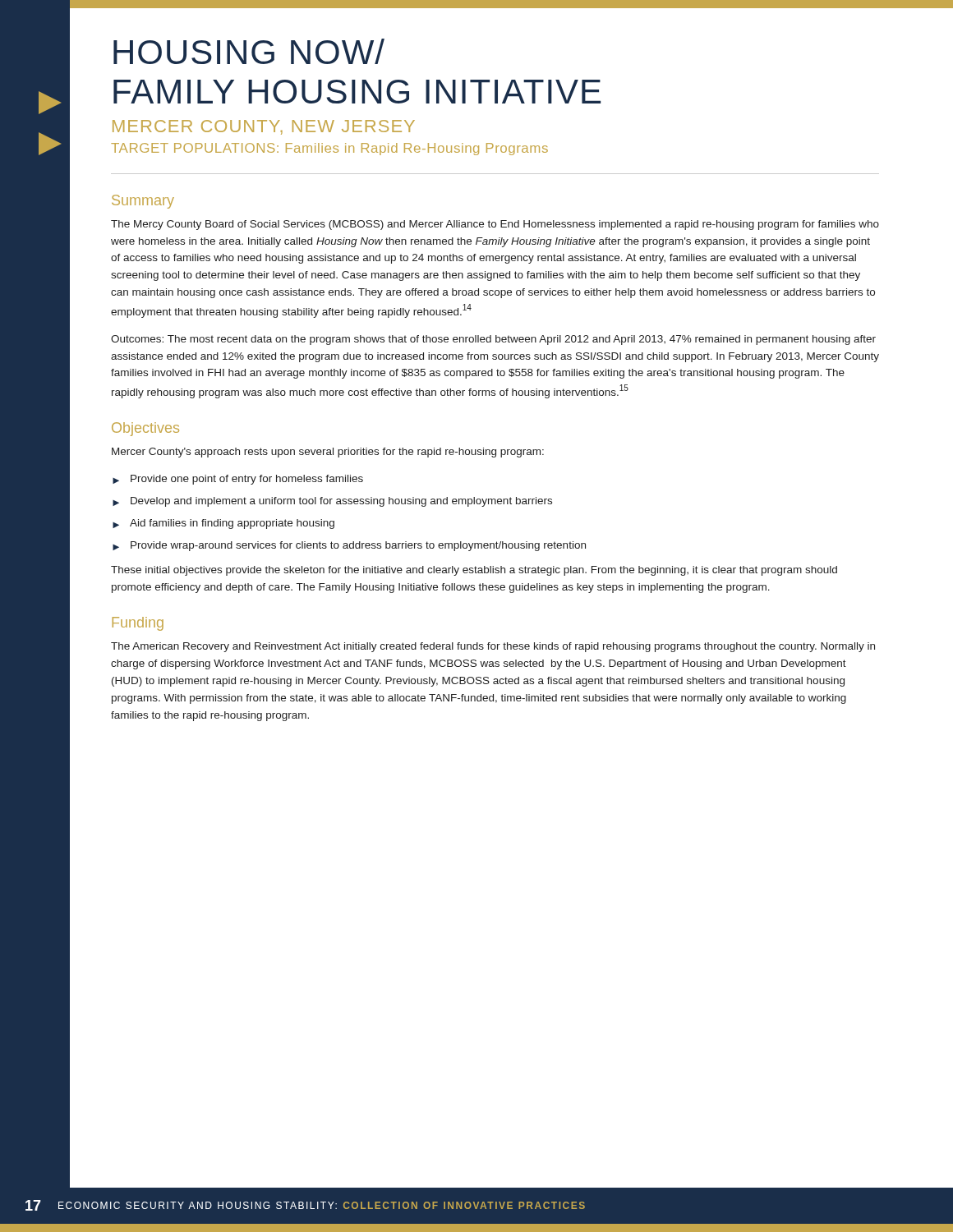The image size is (953, 1232).
Task: Locate the list item that says "► Develop and implement a uniform tool"
Action: pyautogui.click(x=495, y=502)
